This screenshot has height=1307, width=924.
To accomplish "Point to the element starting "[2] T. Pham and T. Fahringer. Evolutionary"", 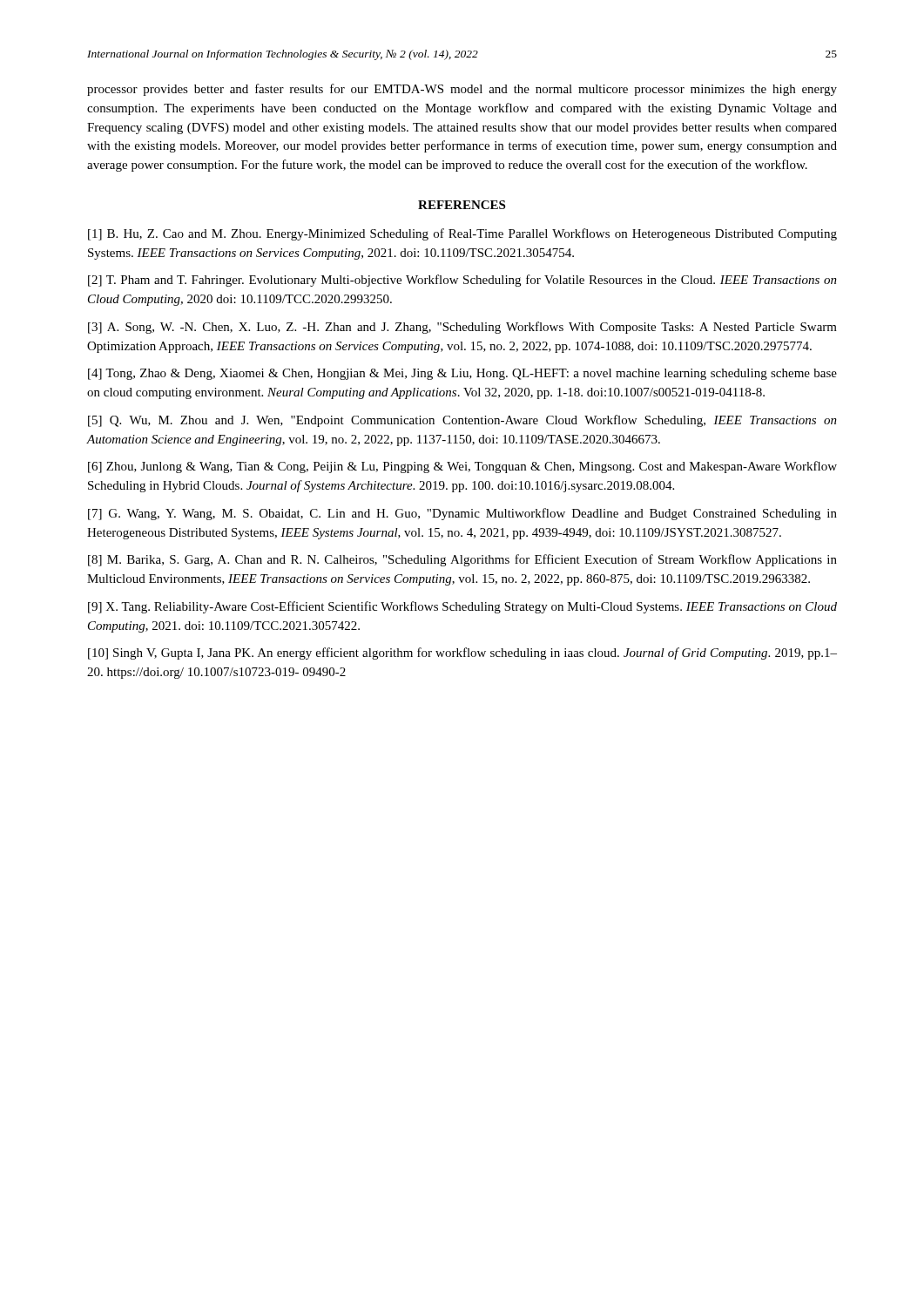I will coord(462,289).
